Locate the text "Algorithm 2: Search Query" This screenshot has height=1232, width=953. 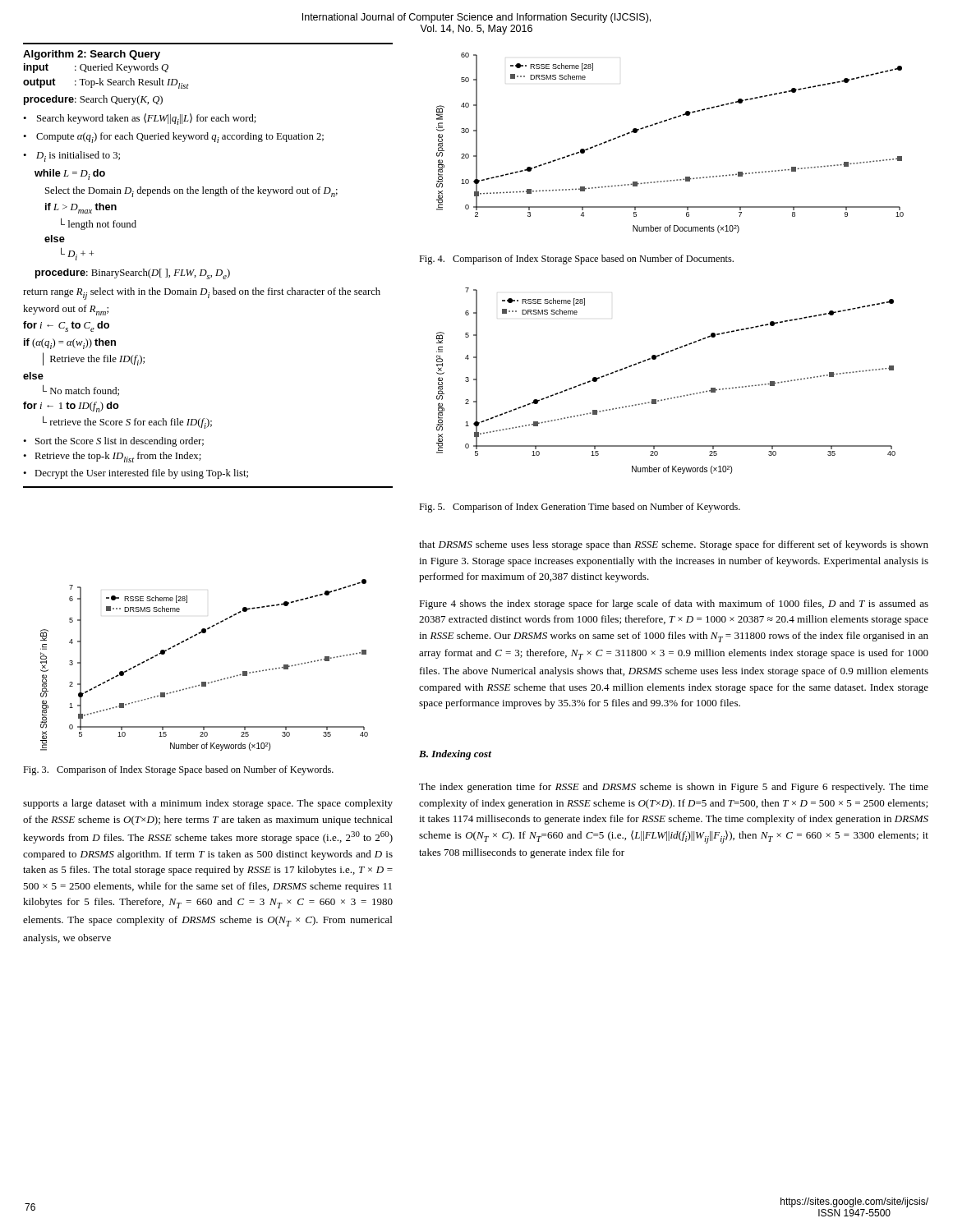click(92, 54)
